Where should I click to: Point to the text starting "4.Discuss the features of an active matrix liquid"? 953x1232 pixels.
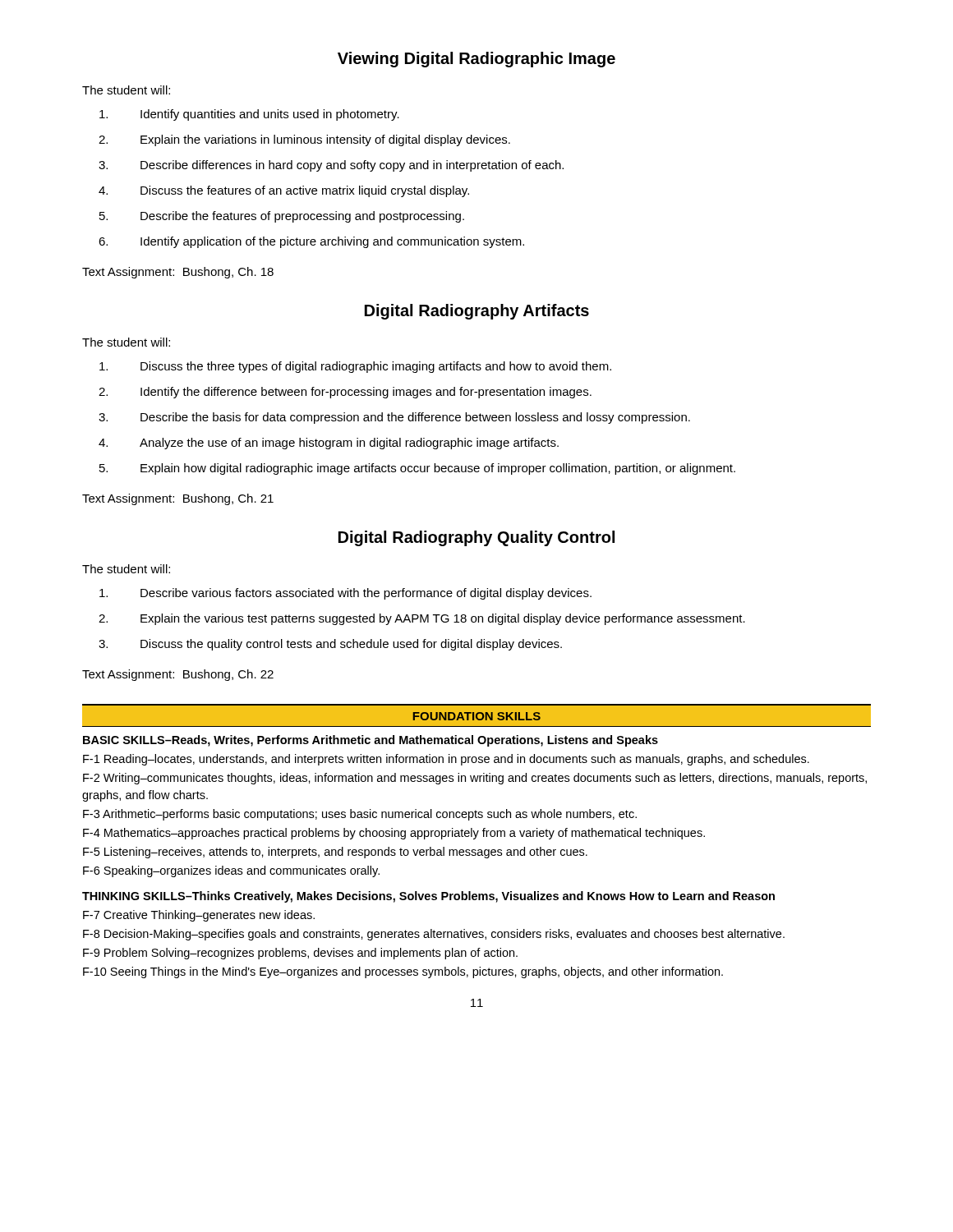point(476,190)
